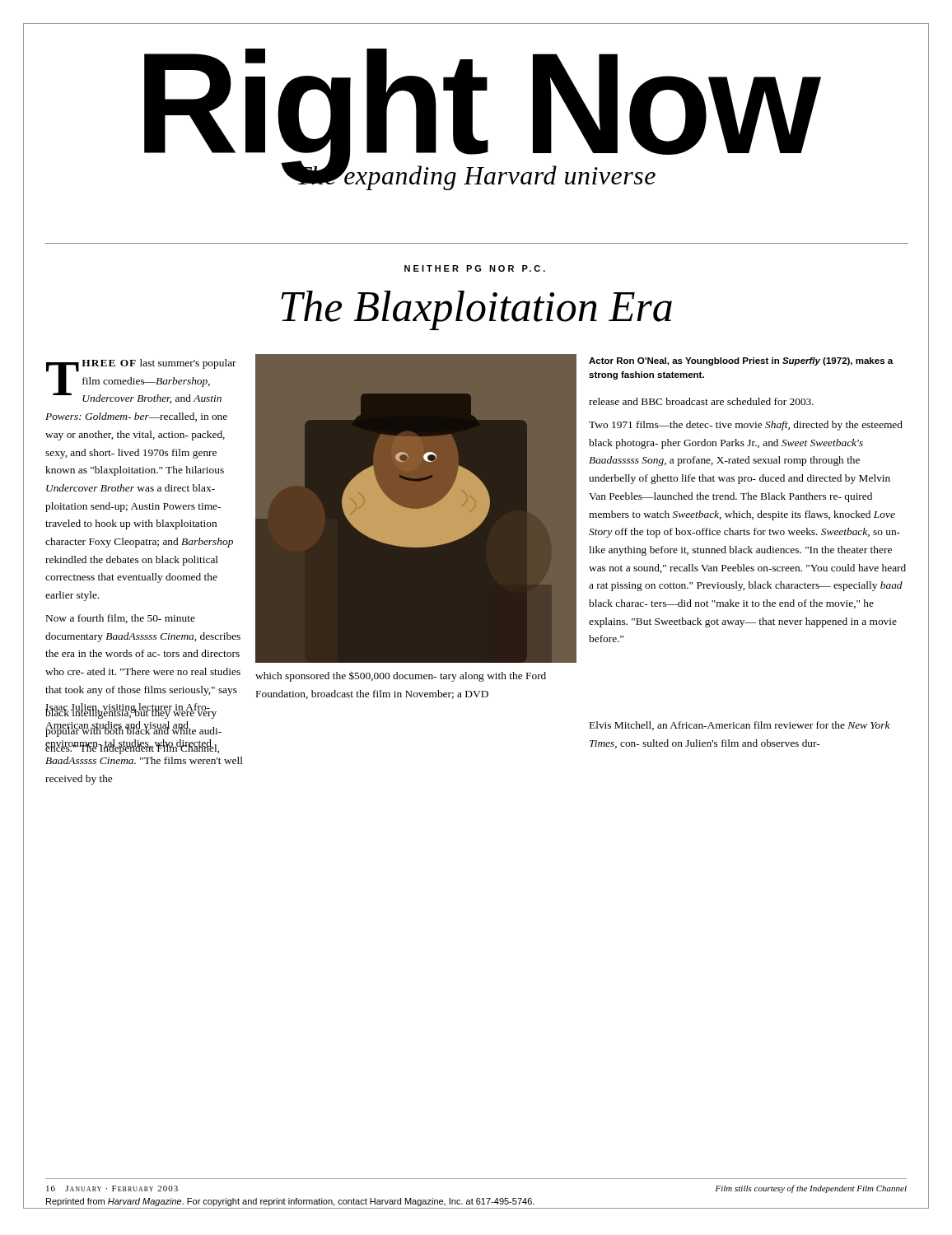Find "NEITHER PG NOR P.C." on this page
The width and height of the screenshot is (952, 1235).
(x=476, y=268)
